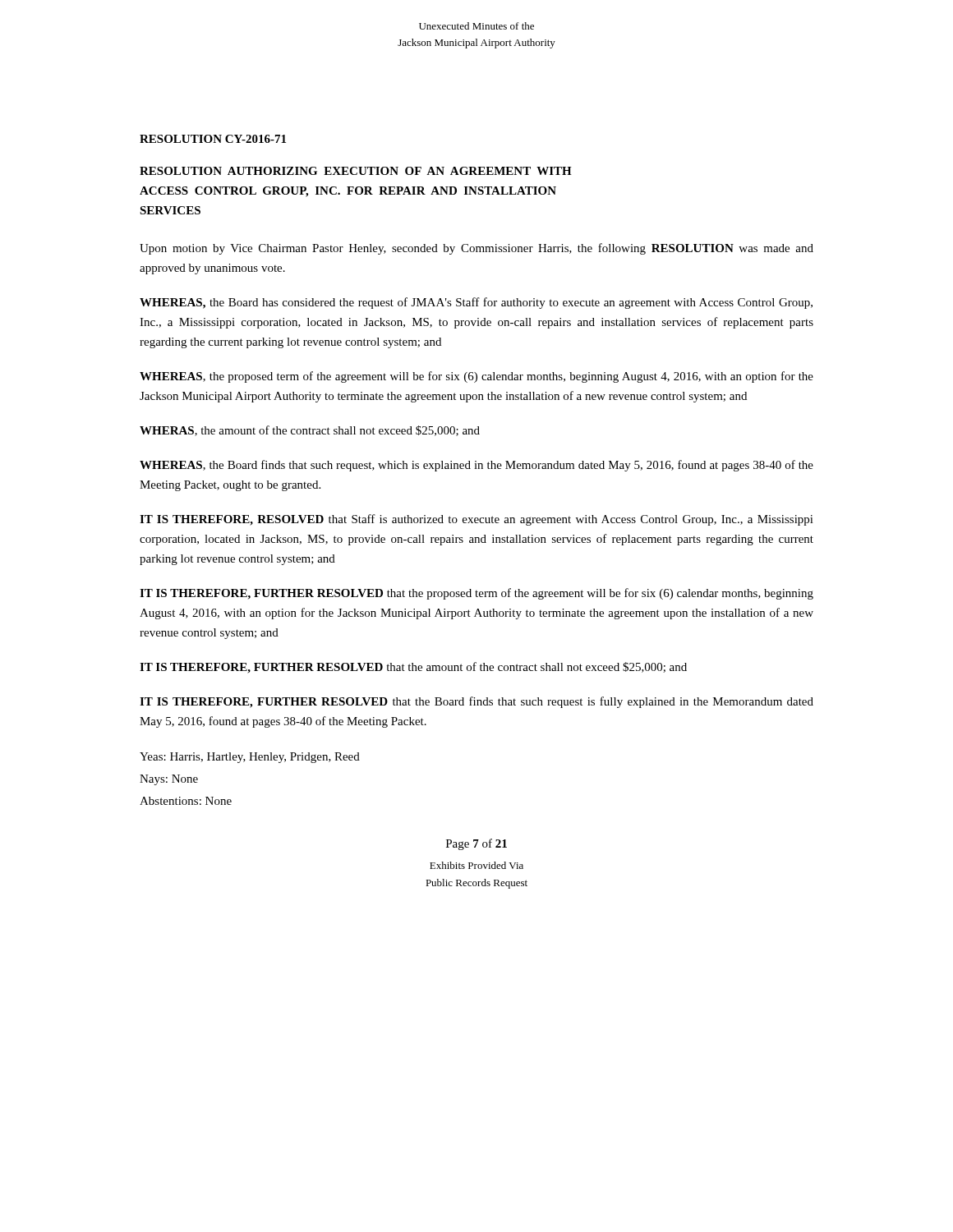Locate the text block with the text "Upon motion by Vice"
The height and width of the screenshot is (1232, 953).
476,258
